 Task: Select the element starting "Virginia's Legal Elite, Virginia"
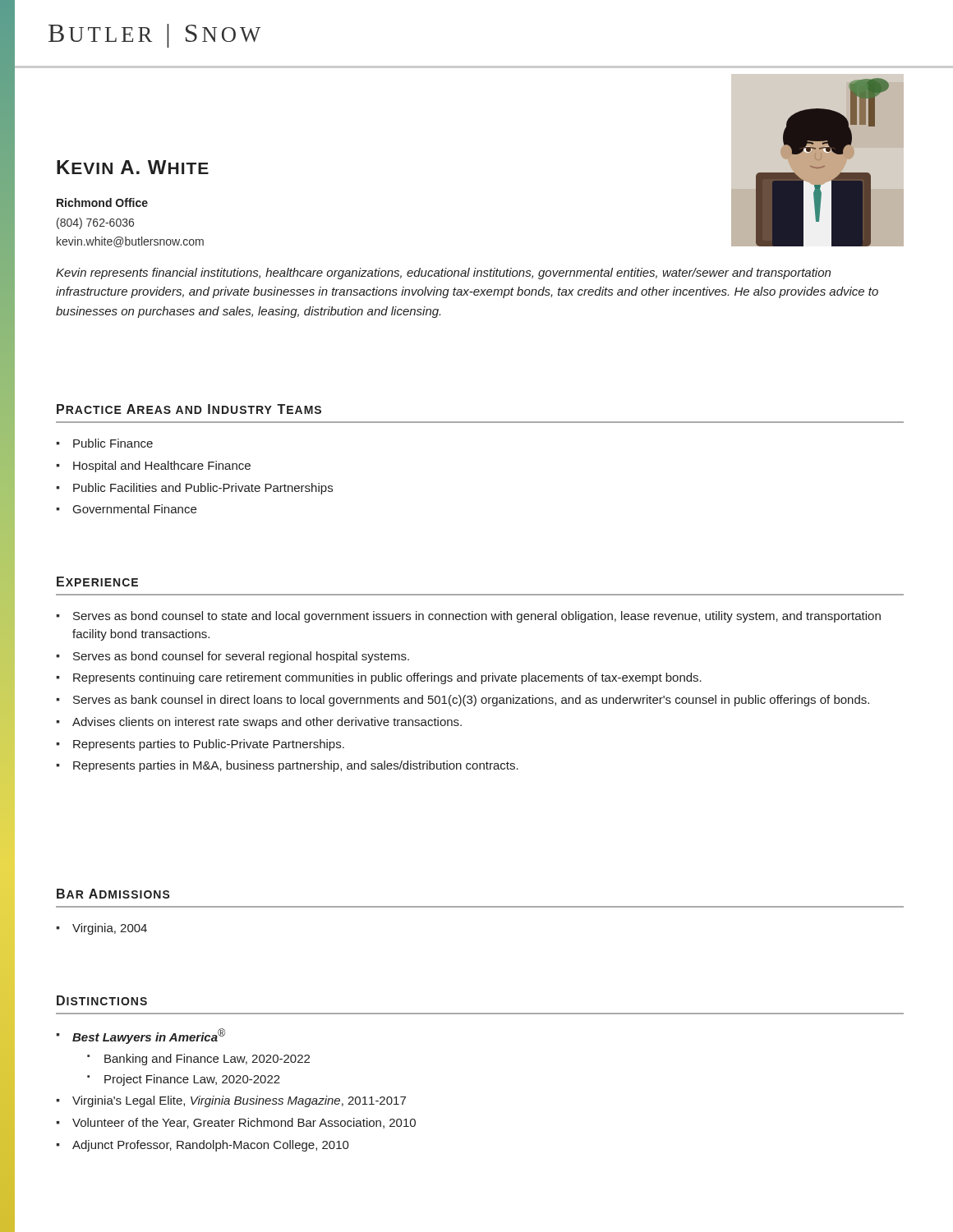coord(239,1100)
